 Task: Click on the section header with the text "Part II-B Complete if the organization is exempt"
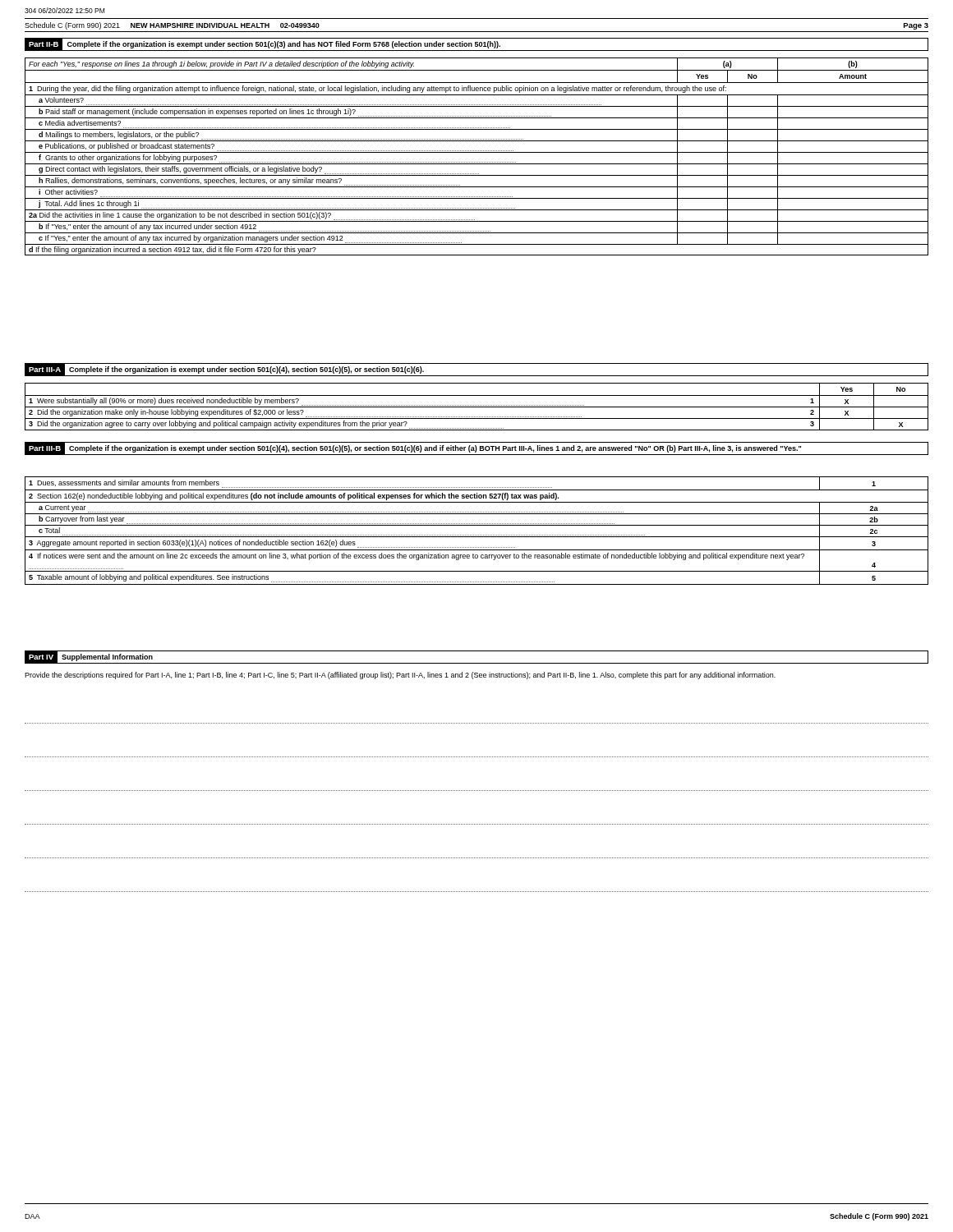tap(476, 44)
